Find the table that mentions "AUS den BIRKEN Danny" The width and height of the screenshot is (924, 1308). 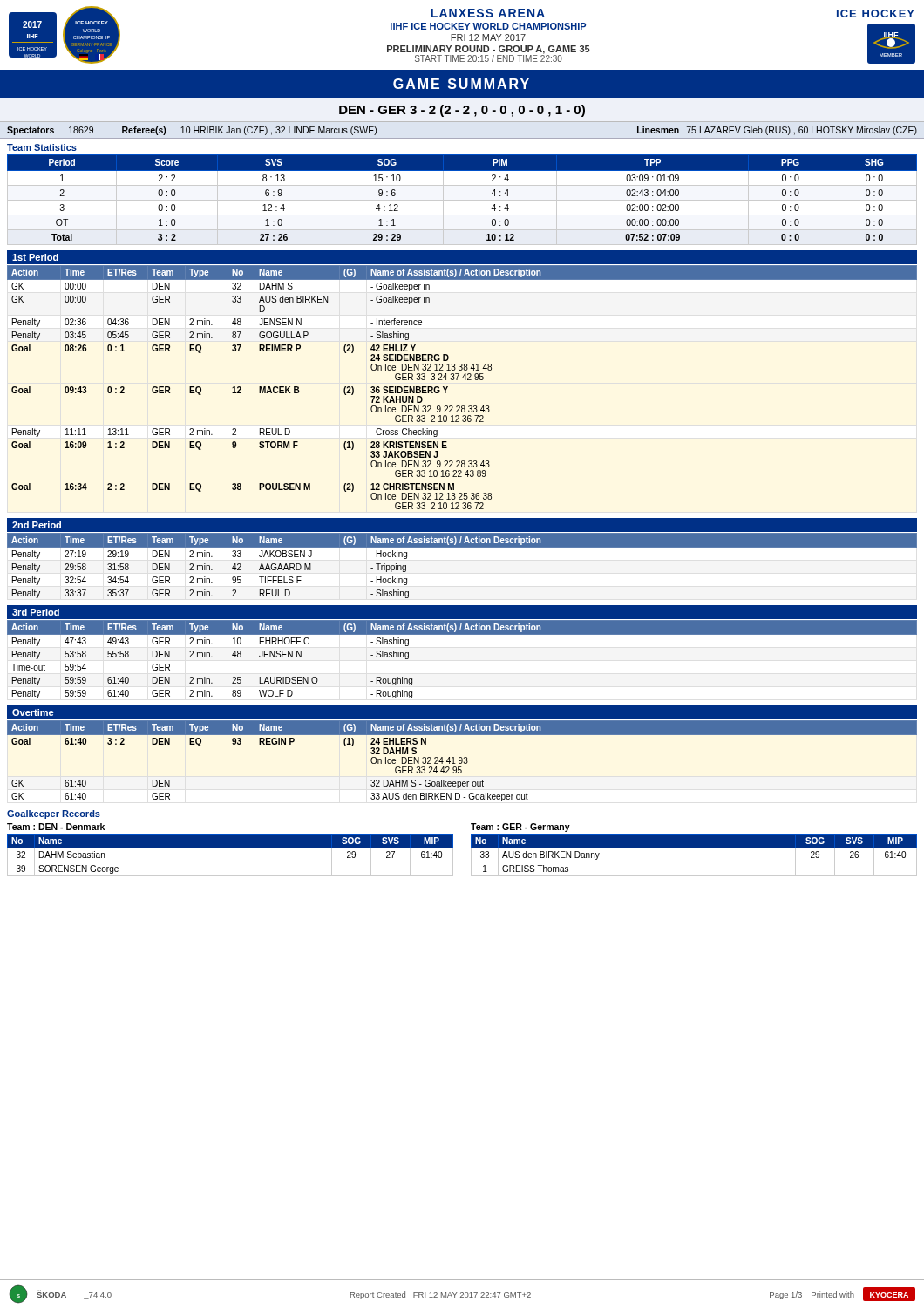point(694,855)
